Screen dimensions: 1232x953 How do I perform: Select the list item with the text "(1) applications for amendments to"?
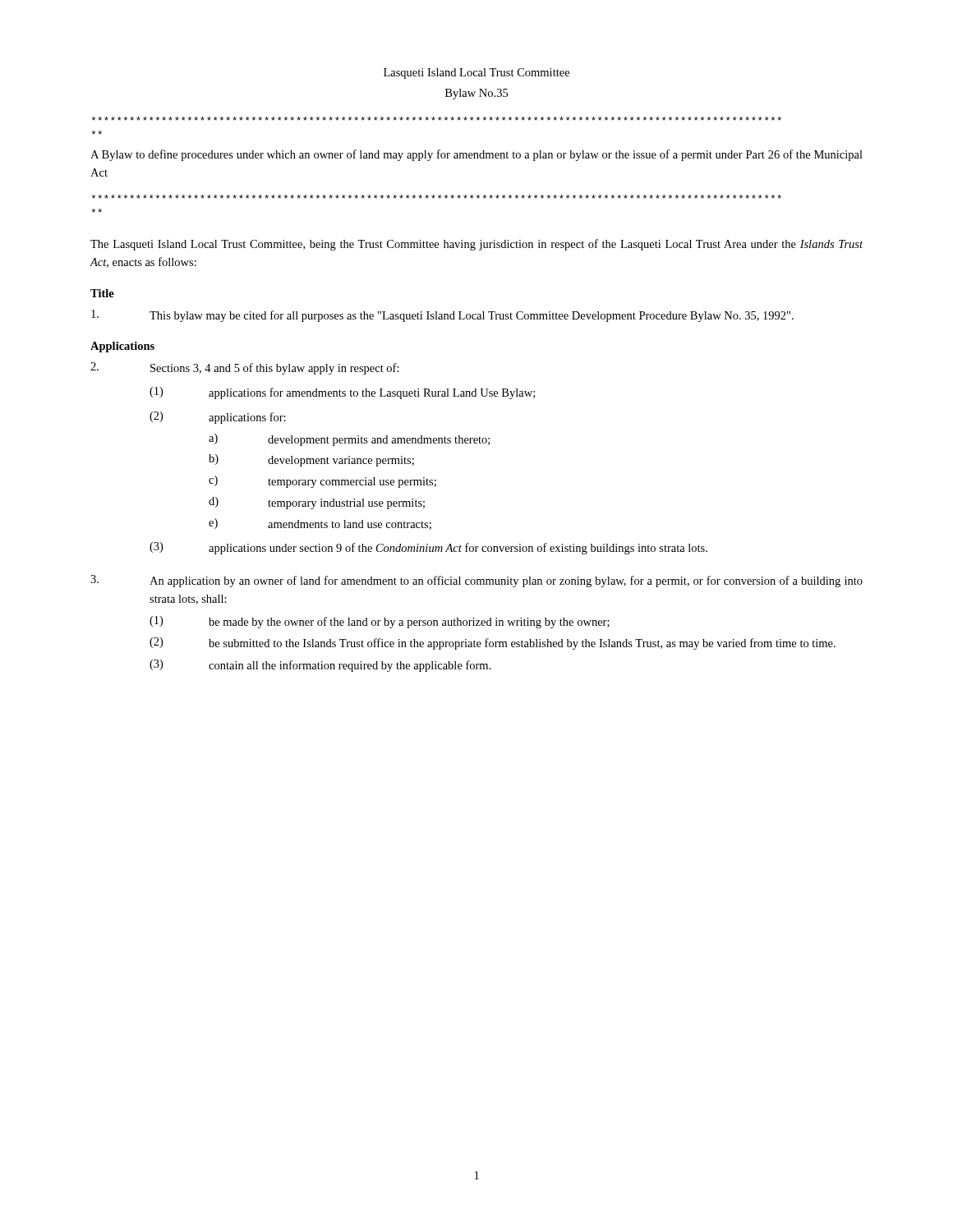[x=506, y=393]
